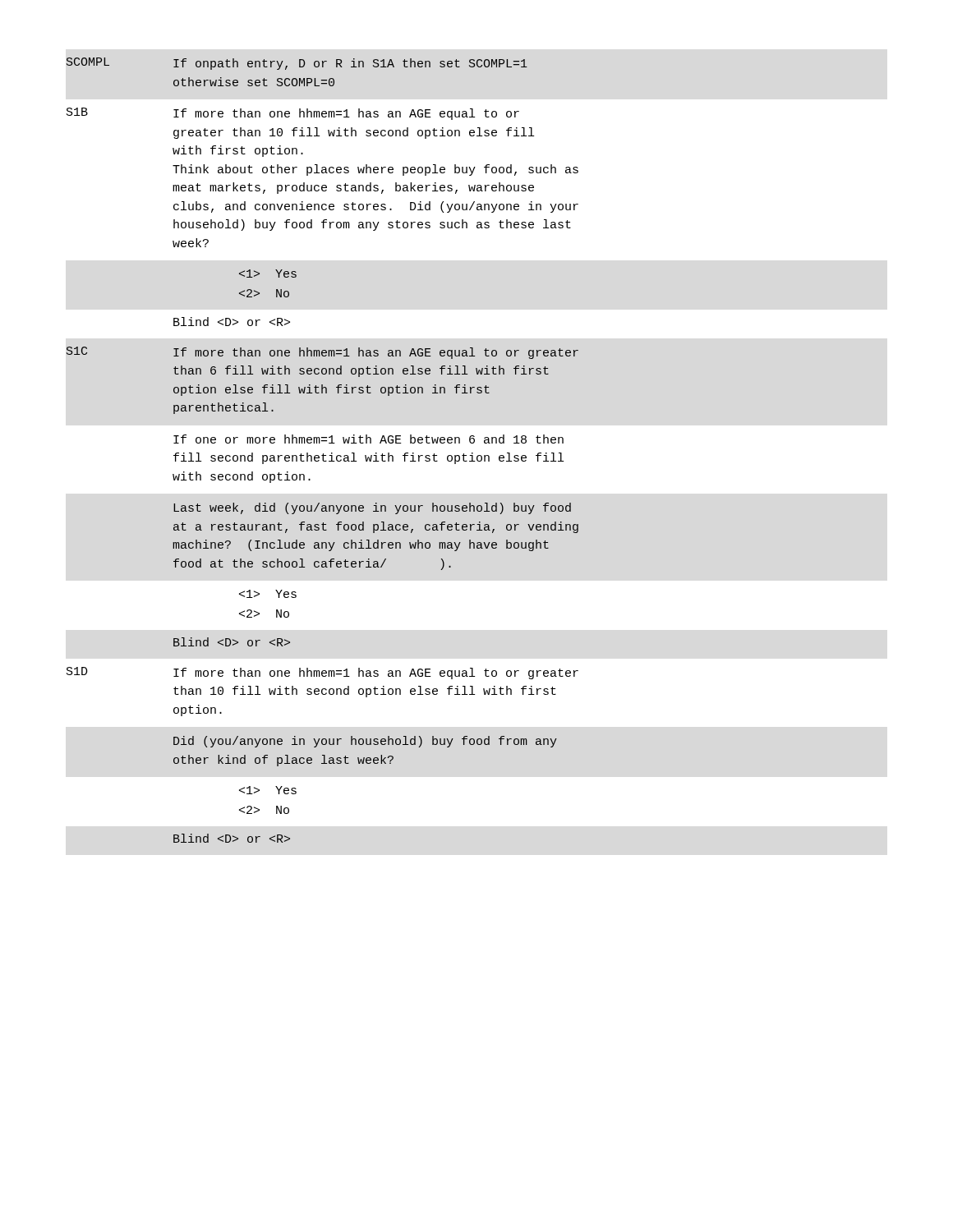This screenshot has width=953, height=1232.
Task: Locate the text block that says "If one or"
Action: point(476,459)
